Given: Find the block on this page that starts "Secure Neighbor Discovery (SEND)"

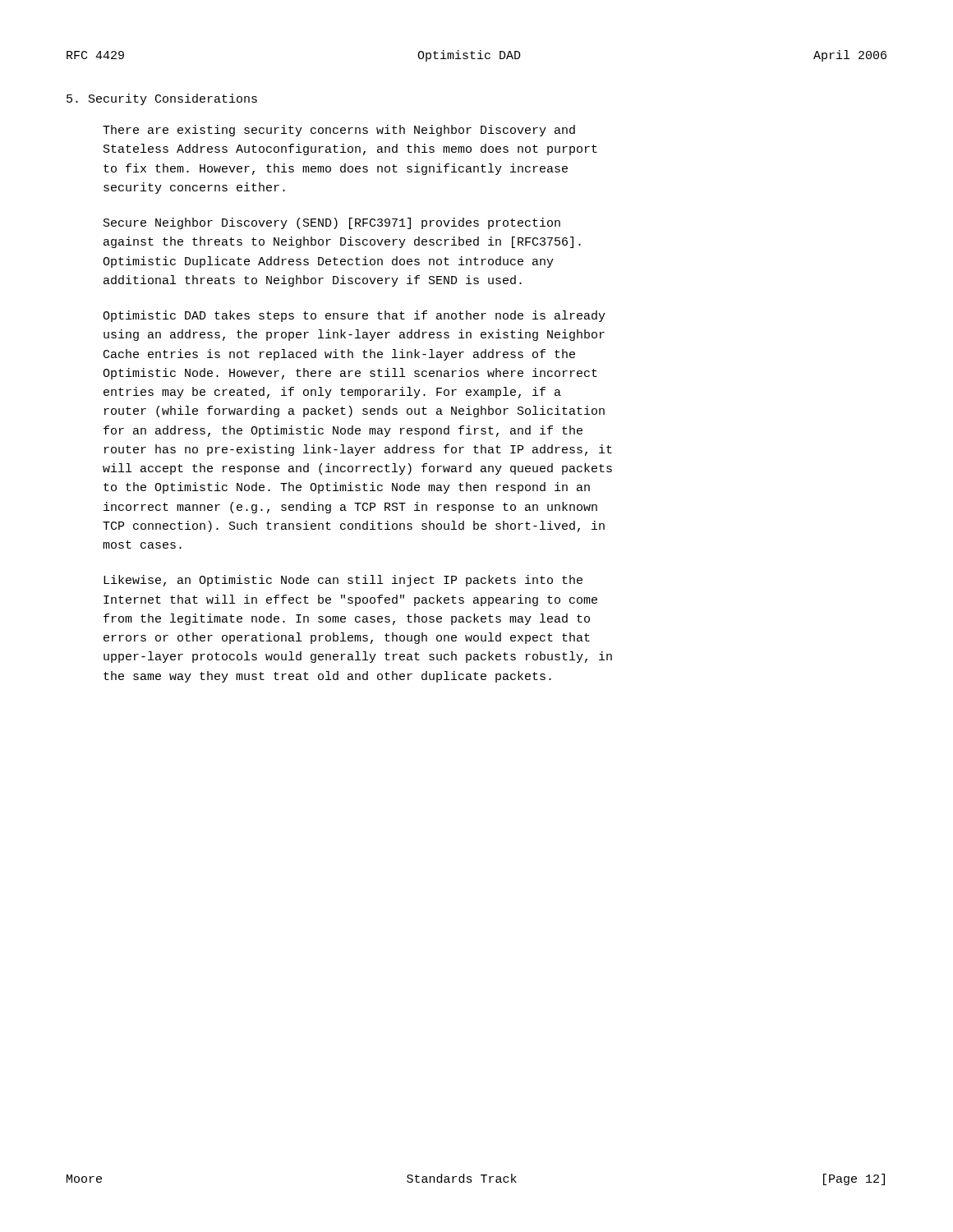Looking at the screenshot, I should (x=343, y=252).
